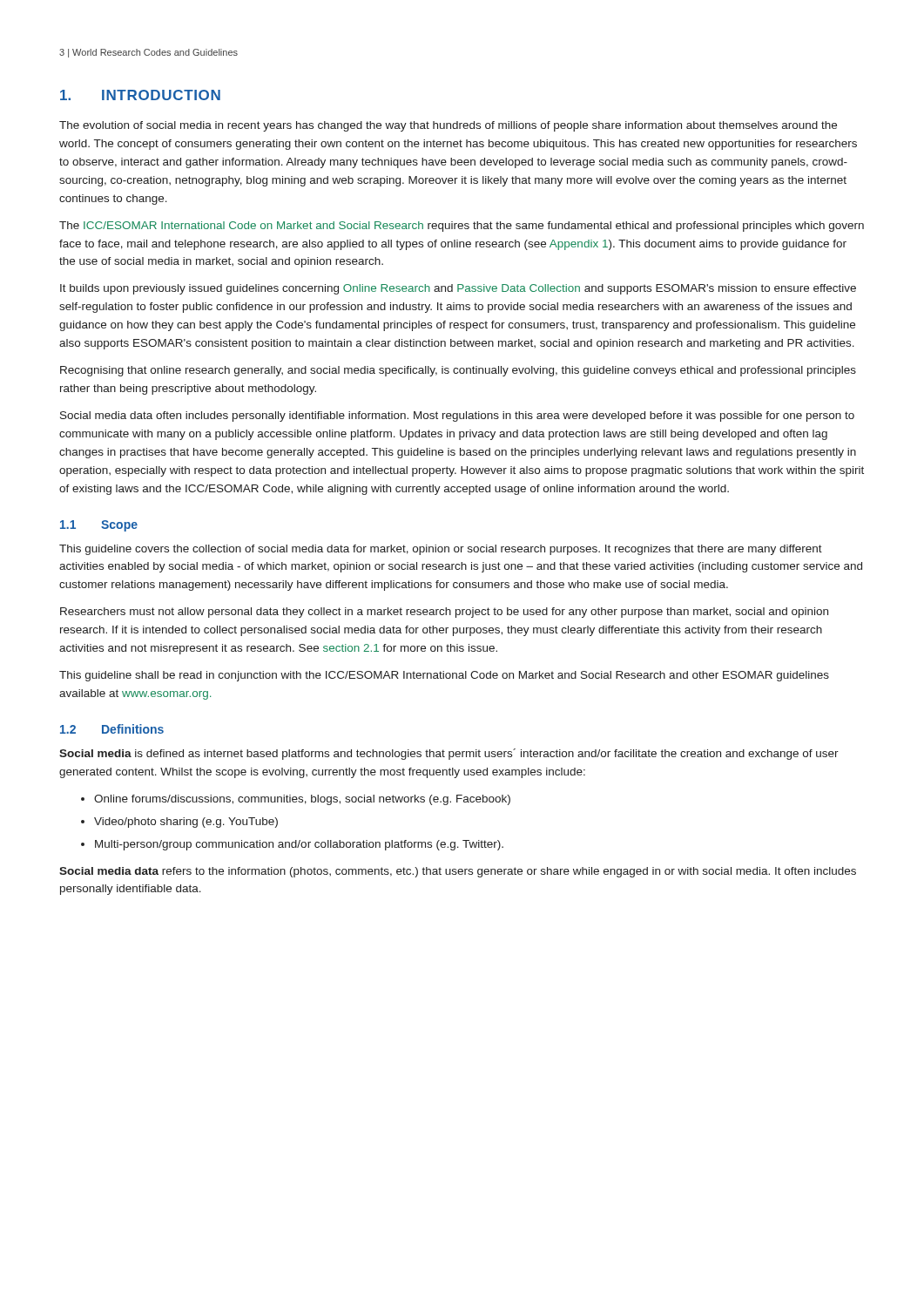Locate the text block that says "It builds upon previously issued guidelines concerning Online"
The height and width of the screenshot is (1307, 924).
(x=462, y=316)
